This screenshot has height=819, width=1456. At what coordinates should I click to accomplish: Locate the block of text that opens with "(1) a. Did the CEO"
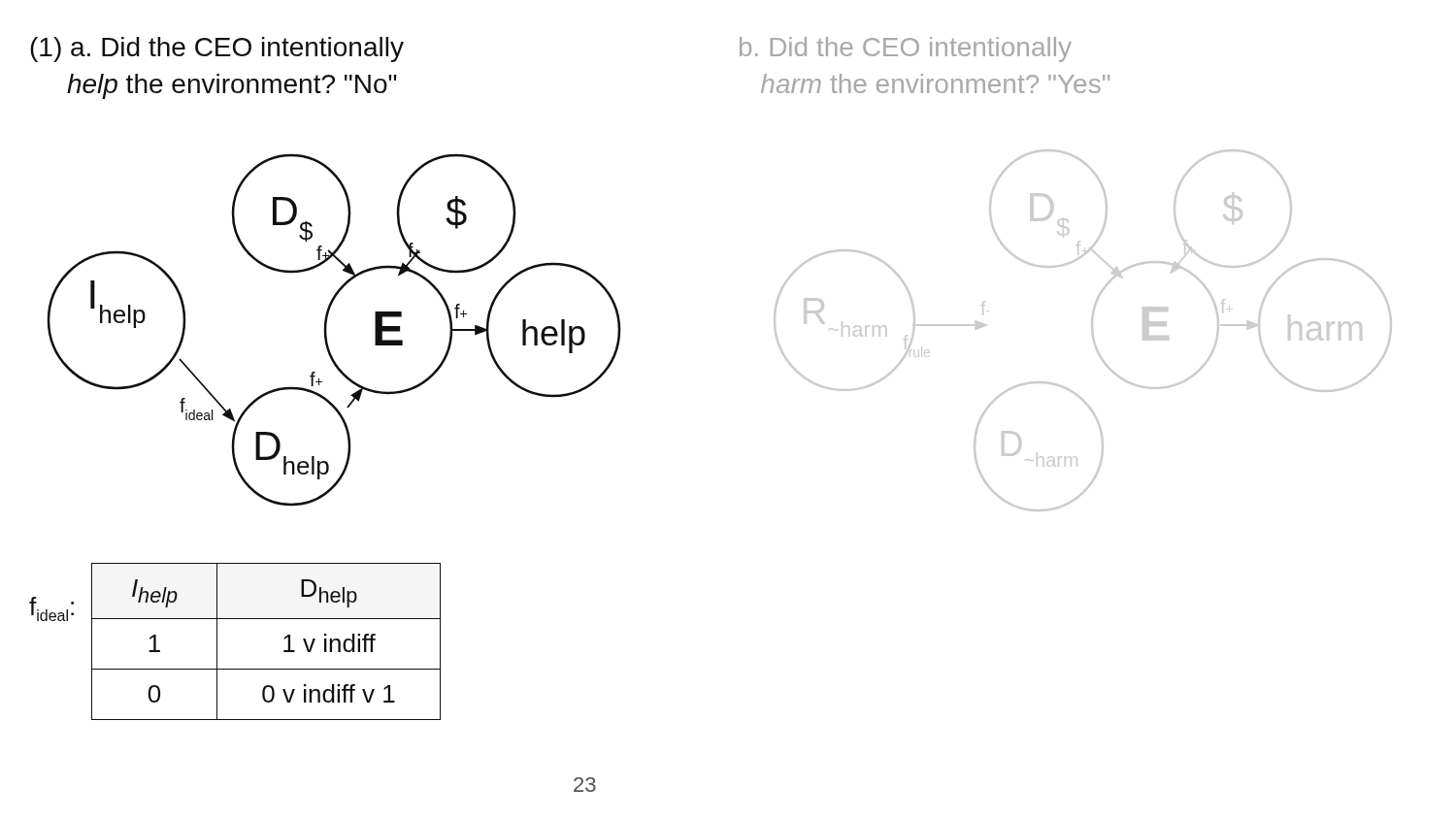coord(216,65)
